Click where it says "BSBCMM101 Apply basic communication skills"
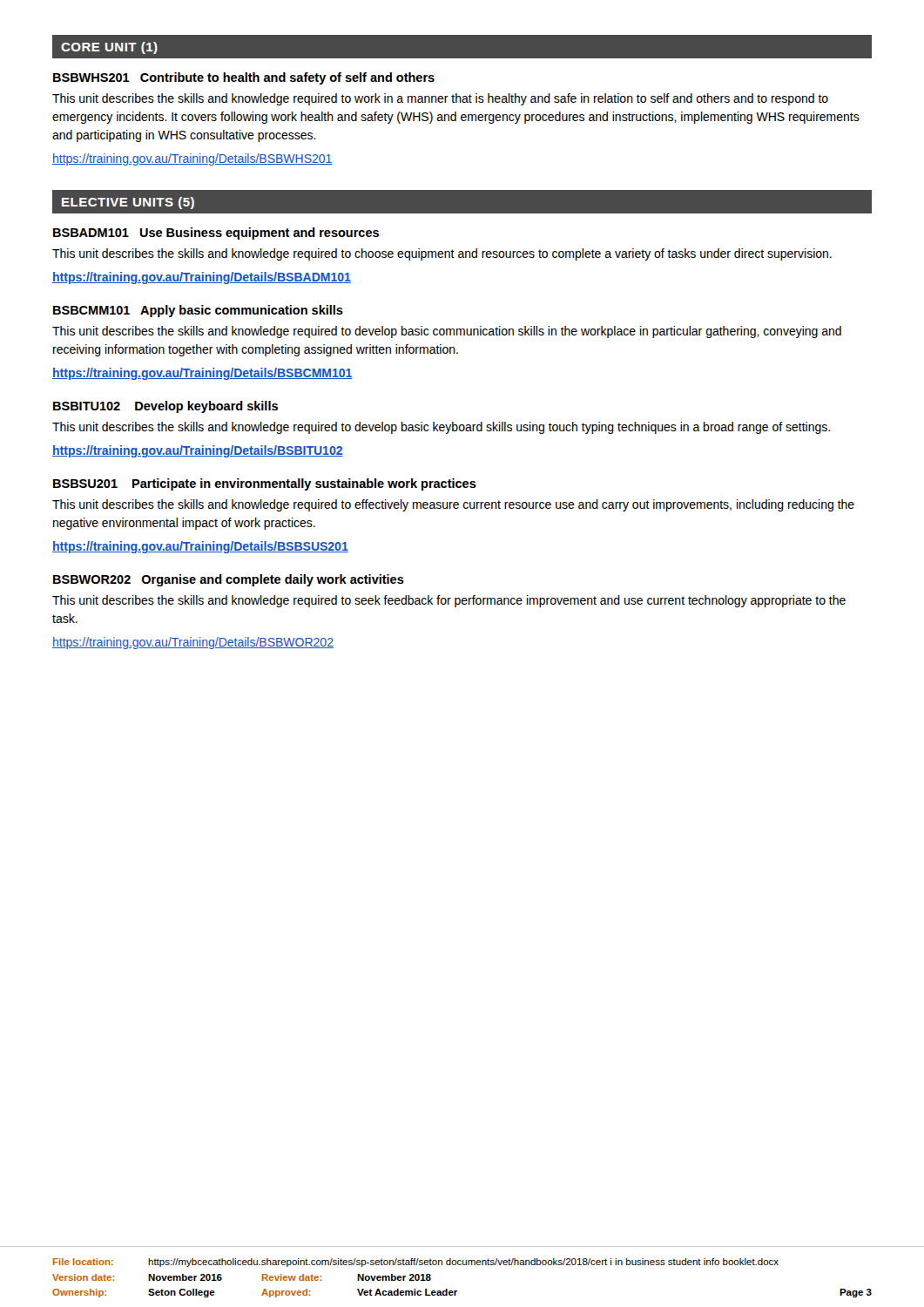Image resolution: width=924 pixels, height=1307 pixels. (x=198, y=310)
